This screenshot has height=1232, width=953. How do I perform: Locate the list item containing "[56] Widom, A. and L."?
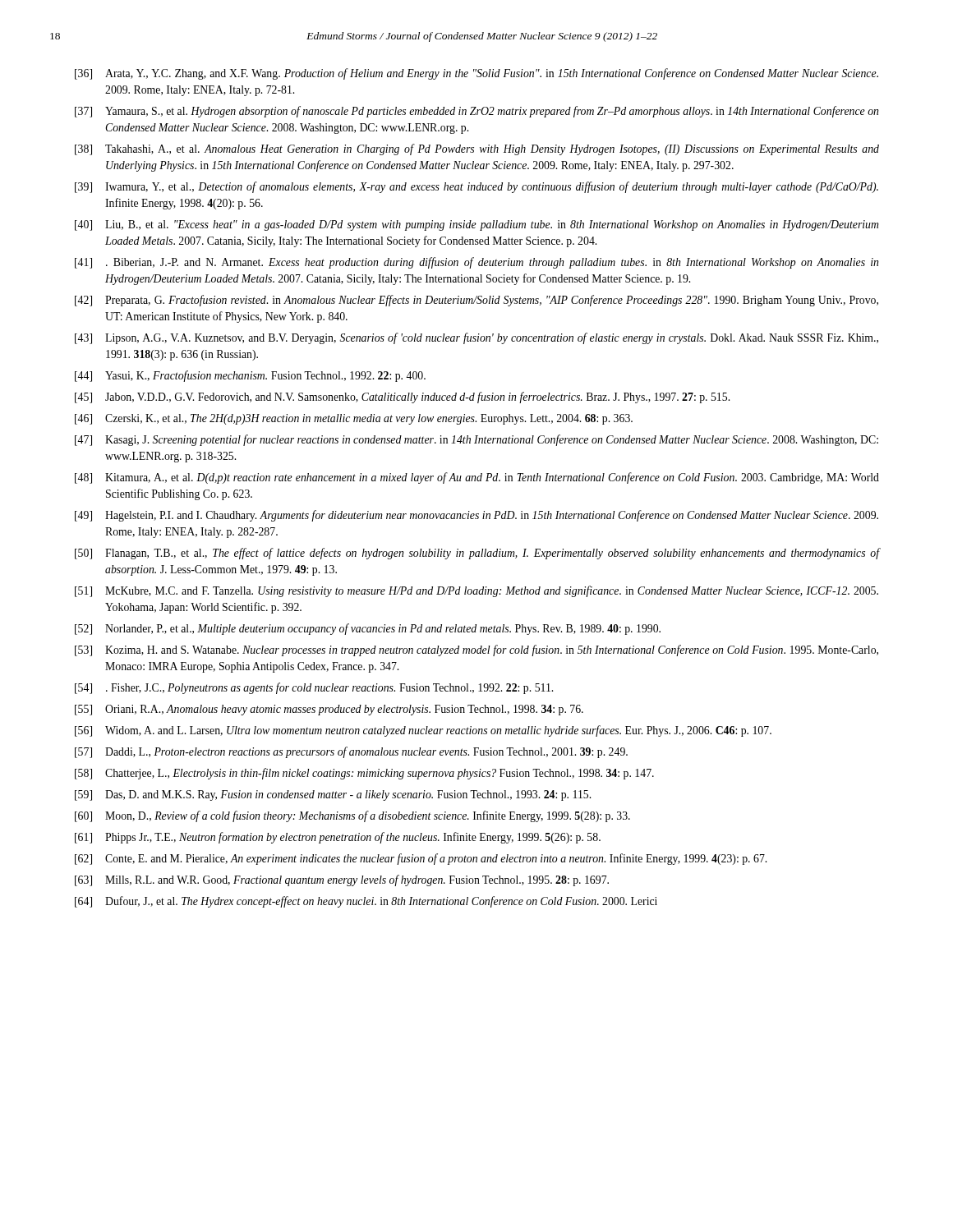[x=476, y=731]
